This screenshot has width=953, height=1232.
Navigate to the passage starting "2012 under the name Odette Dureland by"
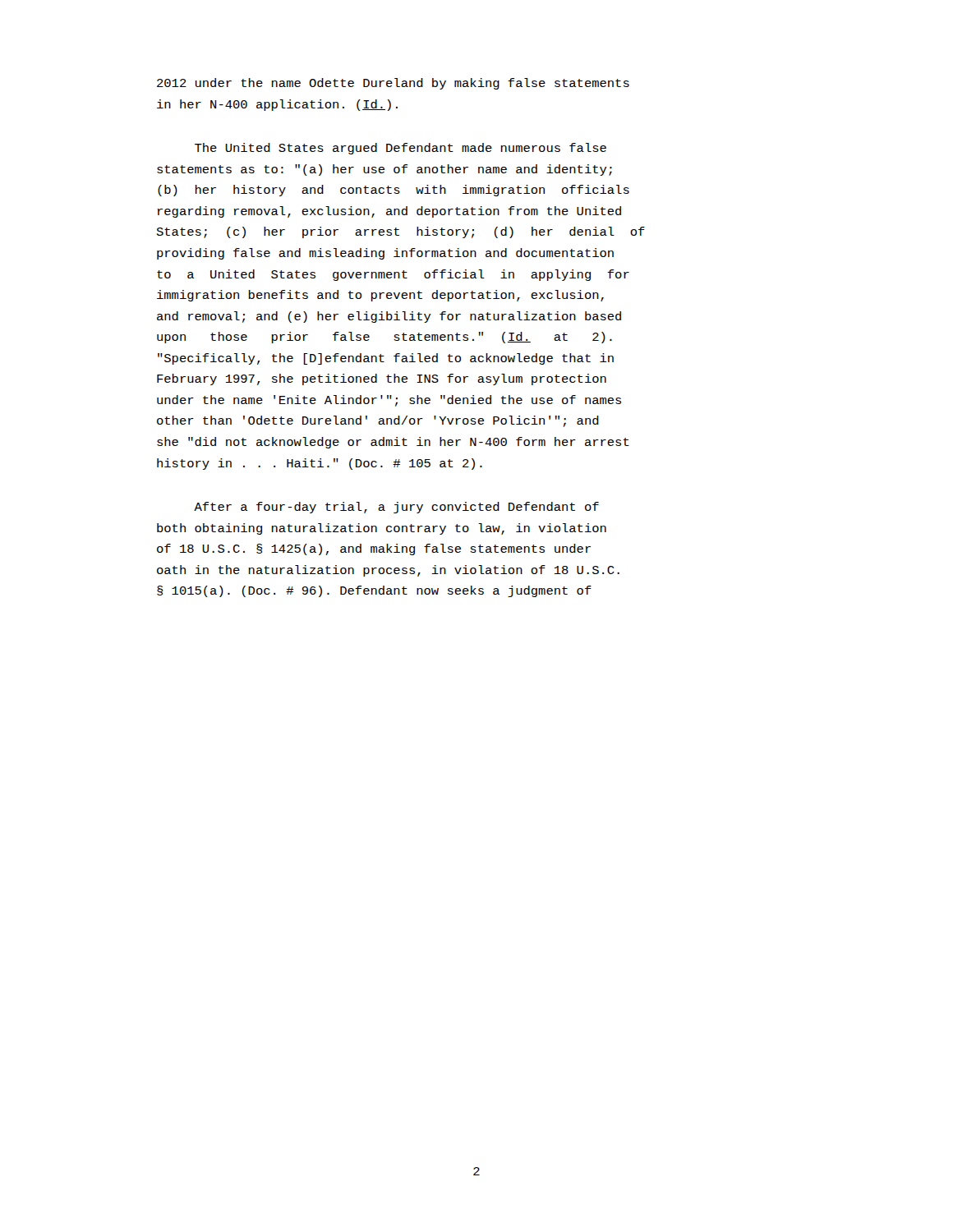coord(393,94)
